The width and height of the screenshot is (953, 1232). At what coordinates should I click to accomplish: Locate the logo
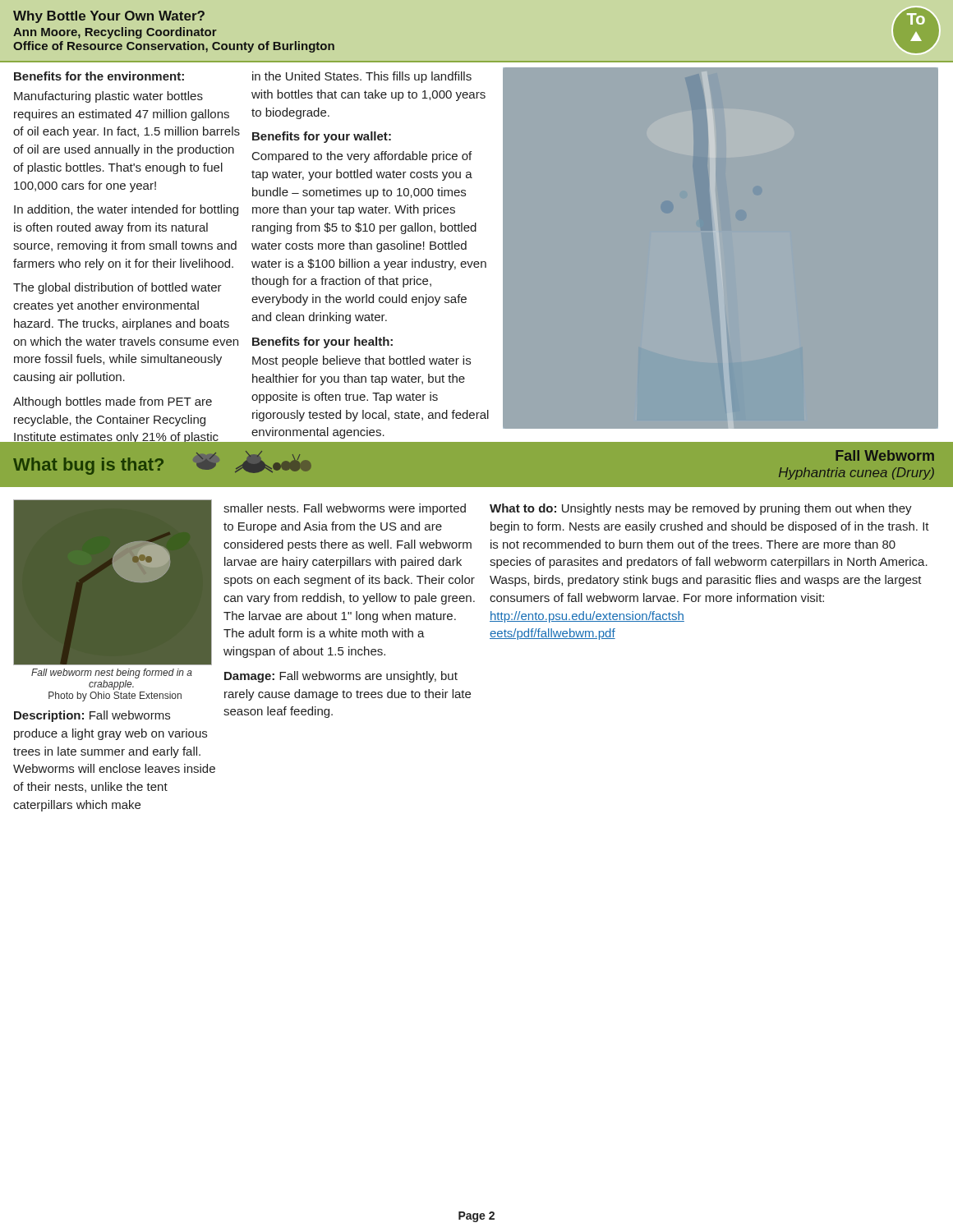tap(916, 30)
